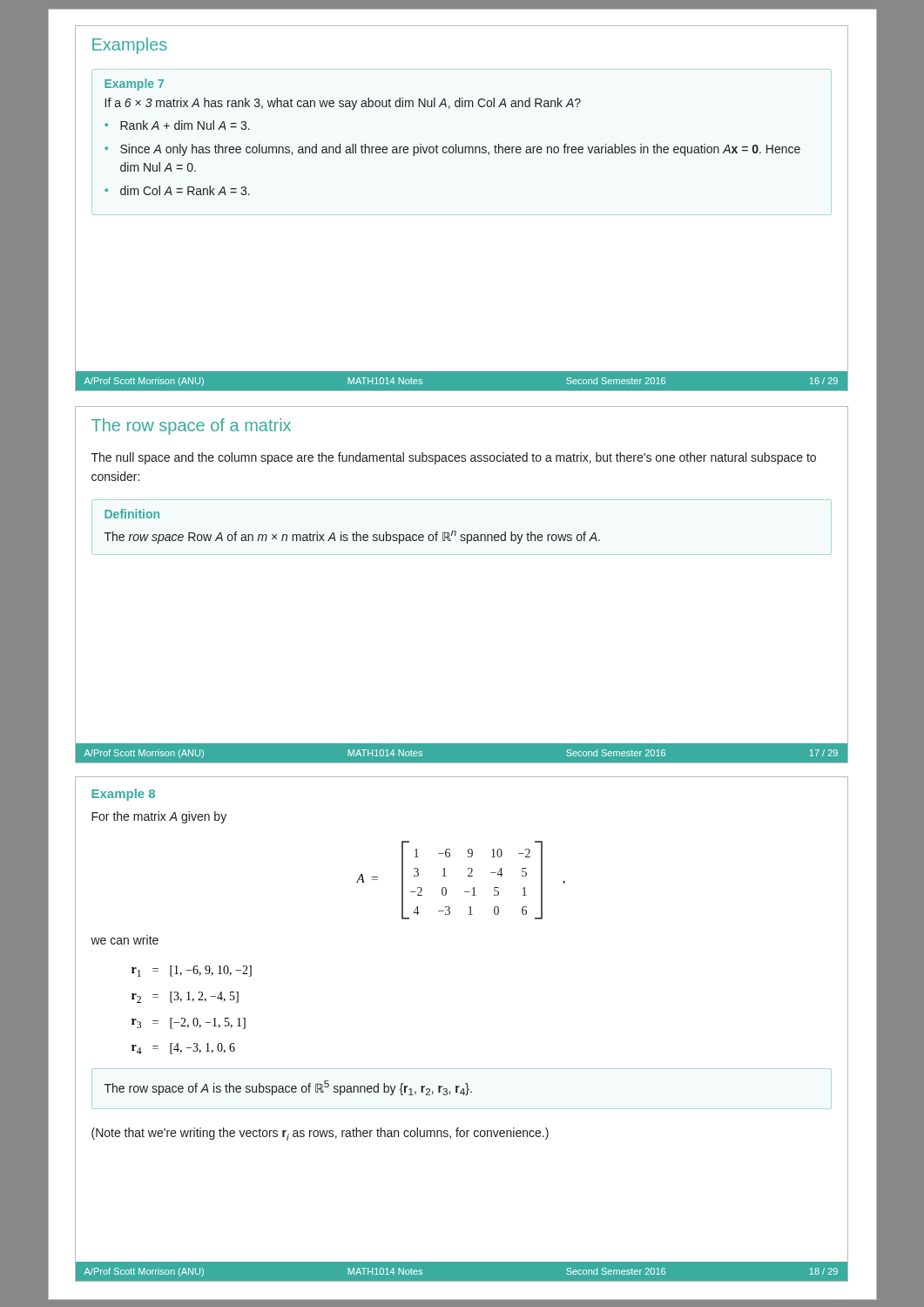The width and height of the screenshot is (924, 1307).
Task: Select the block starting "we can write"
Action: click(x=125, y=941)
